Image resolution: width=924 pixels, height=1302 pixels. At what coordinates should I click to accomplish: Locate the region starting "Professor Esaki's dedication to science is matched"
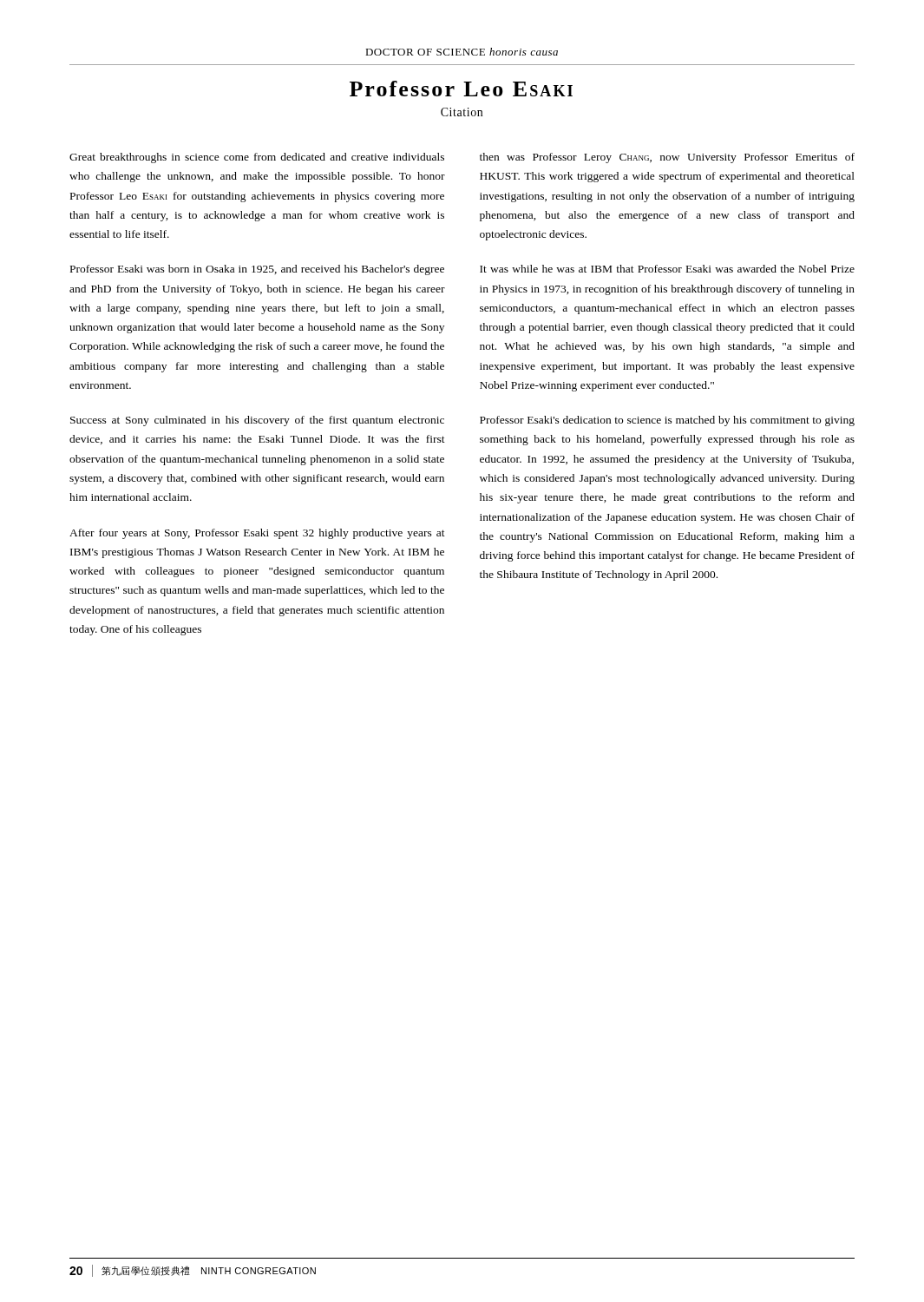[667, 497]
